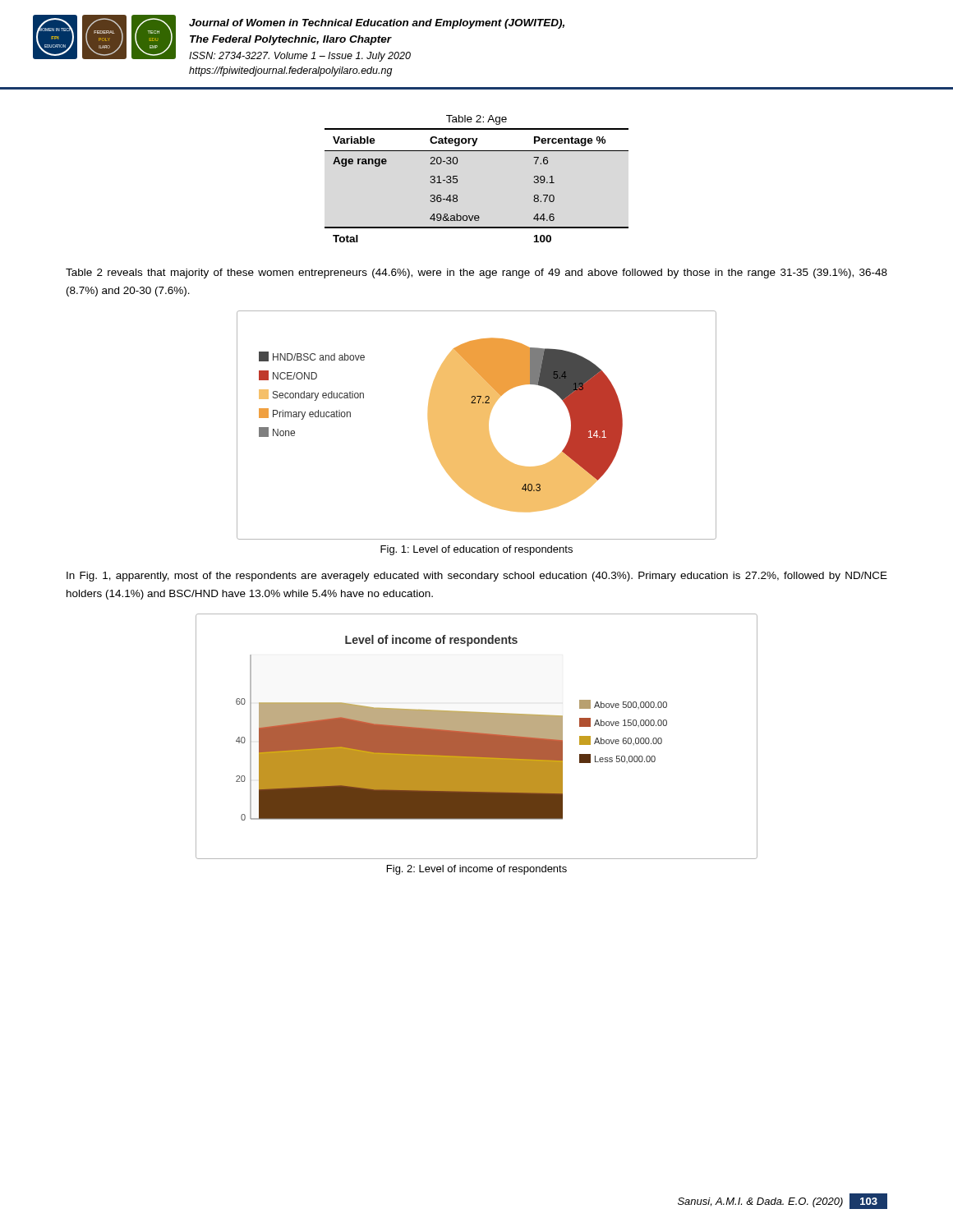Select the caption containing "Table 2: Age"
This screenshot has height=1232, width=953.
(x=476, y=119)
